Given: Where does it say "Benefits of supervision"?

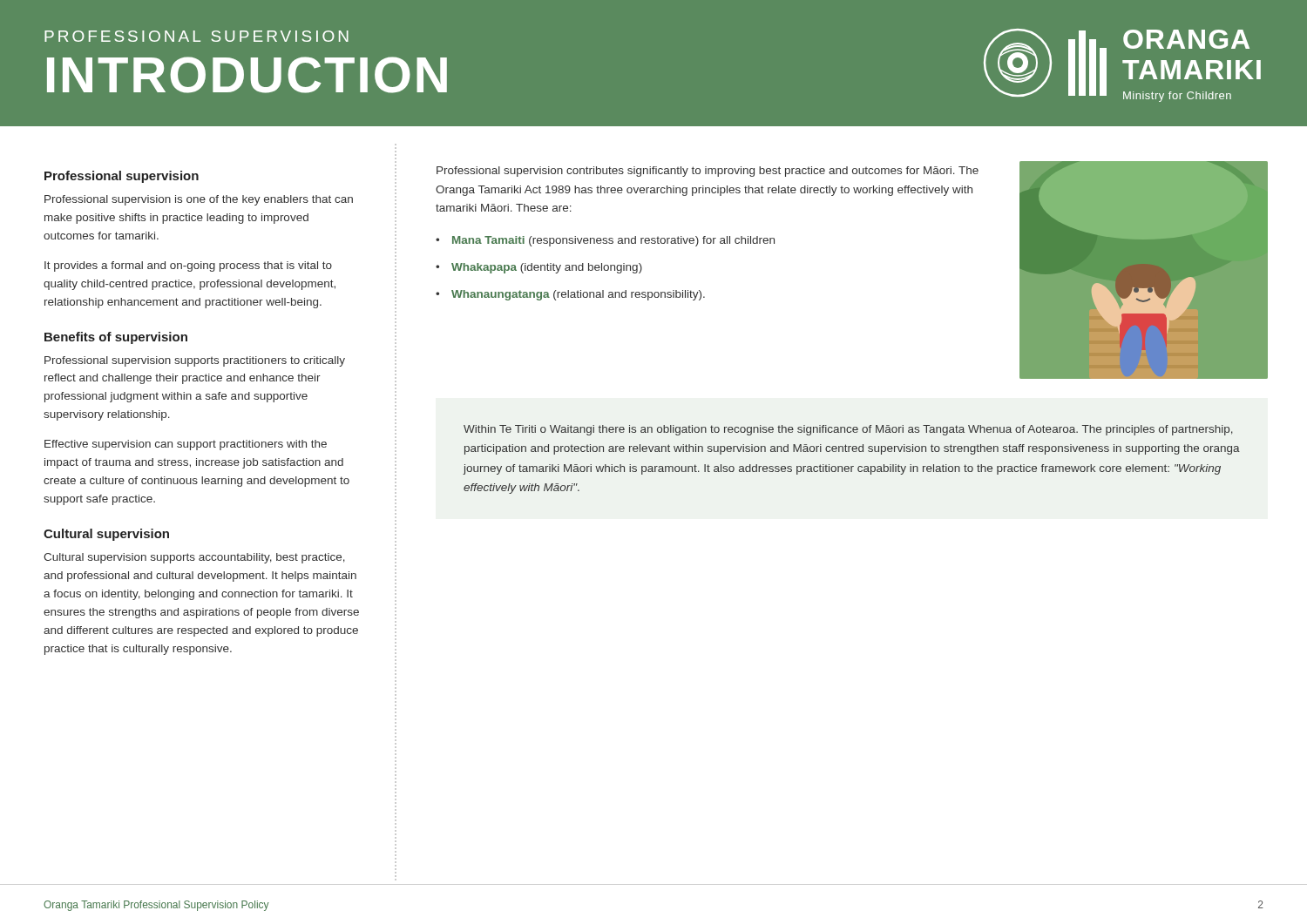Looking at the screenshot, I should click(x=116, y=336).
